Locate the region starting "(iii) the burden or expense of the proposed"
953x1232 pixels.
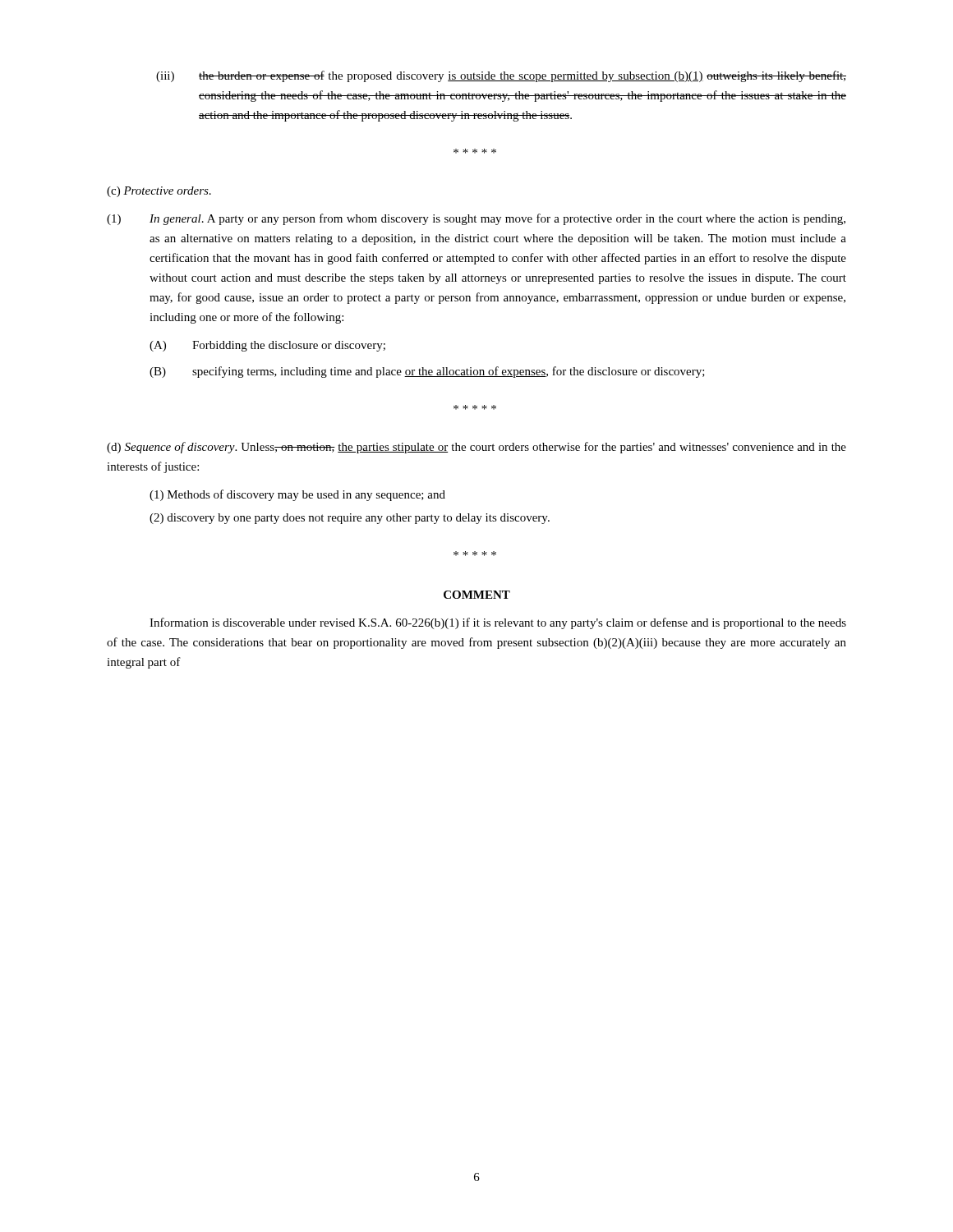501,95
